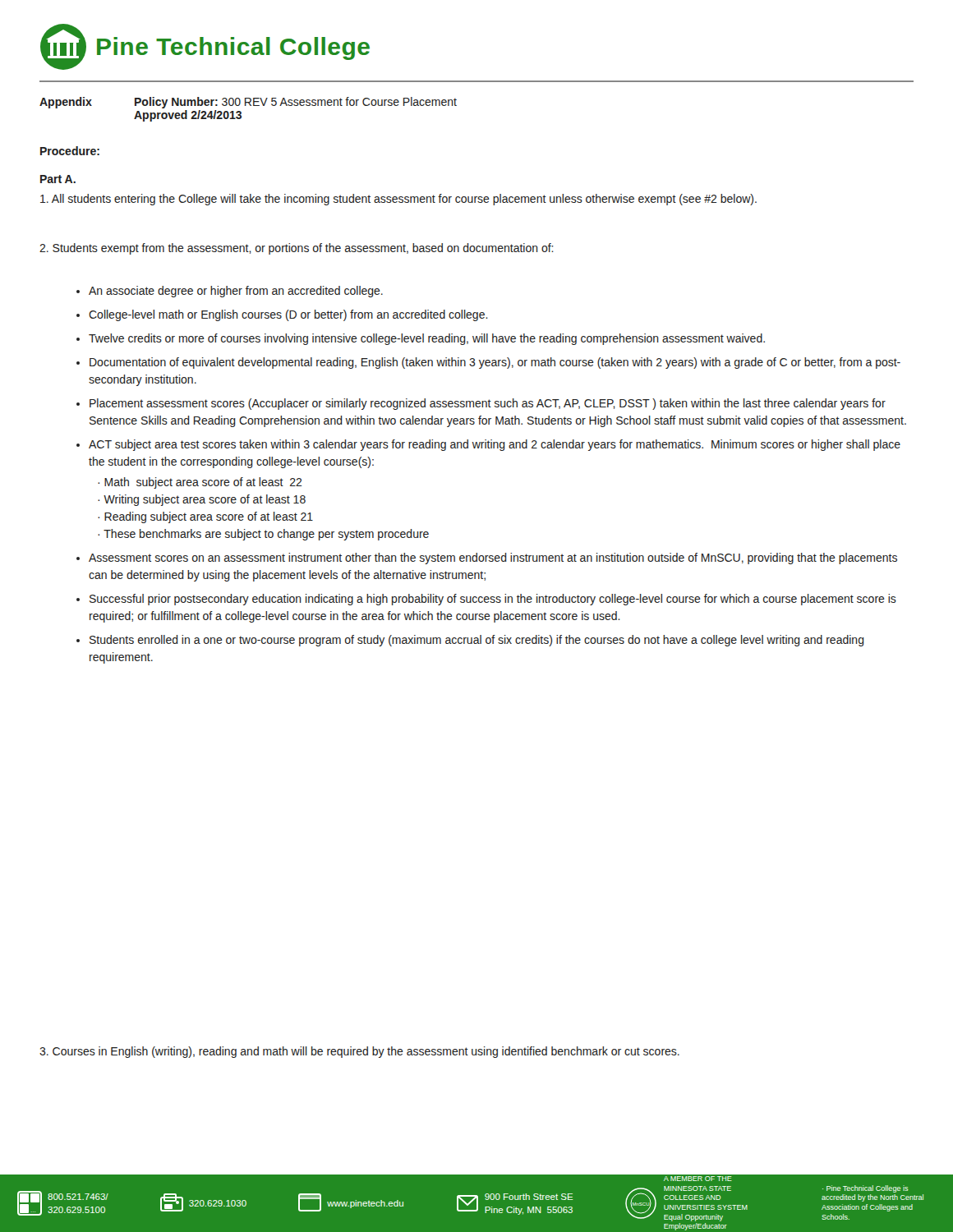Find the passage starting "Courses in English (writing),"
Image resolution: width=953 pixels, height=1232 pixels.
(360, 1051)
